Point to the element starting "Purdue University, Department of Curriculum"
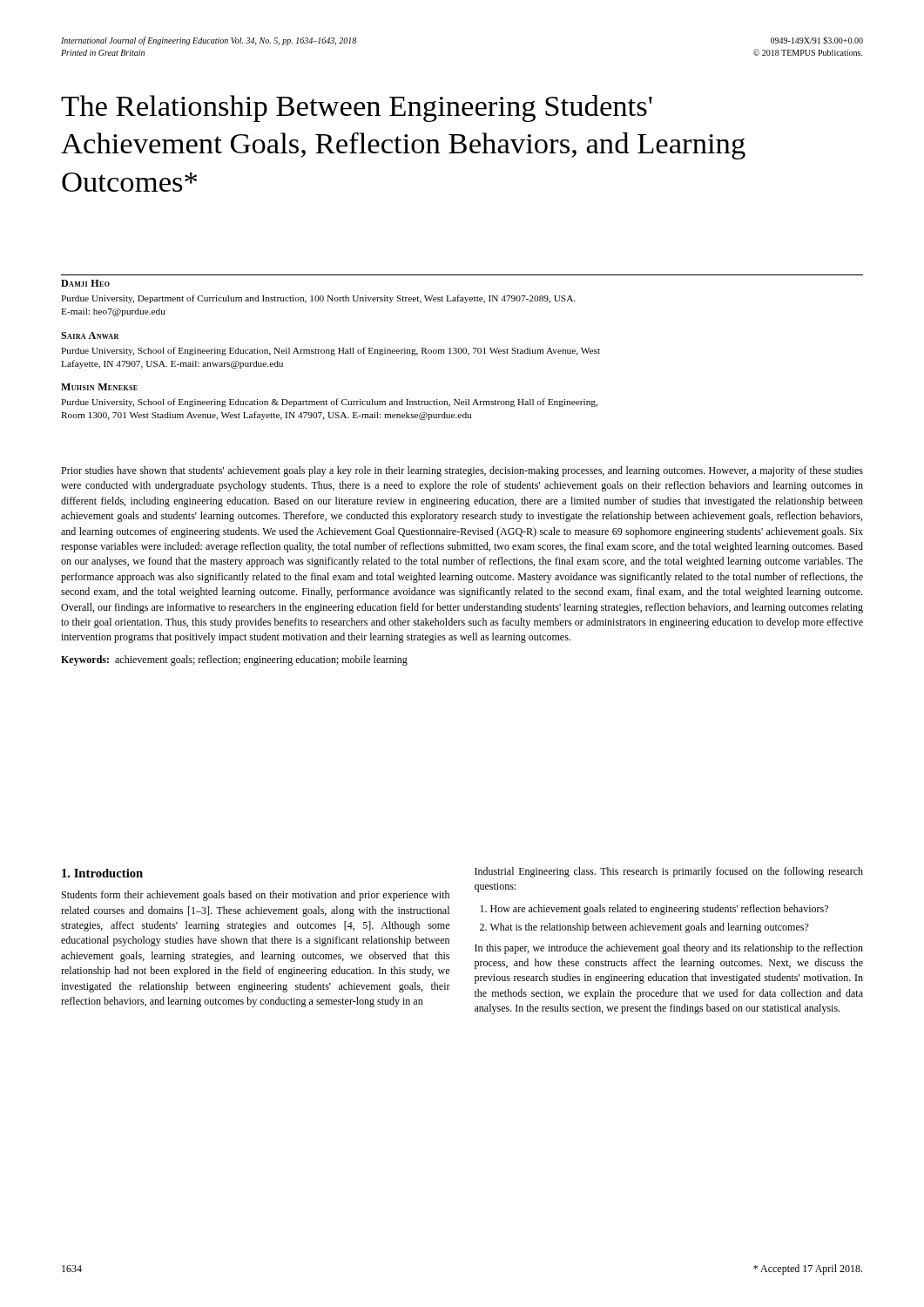924x1307 pixels. point(318,305)
